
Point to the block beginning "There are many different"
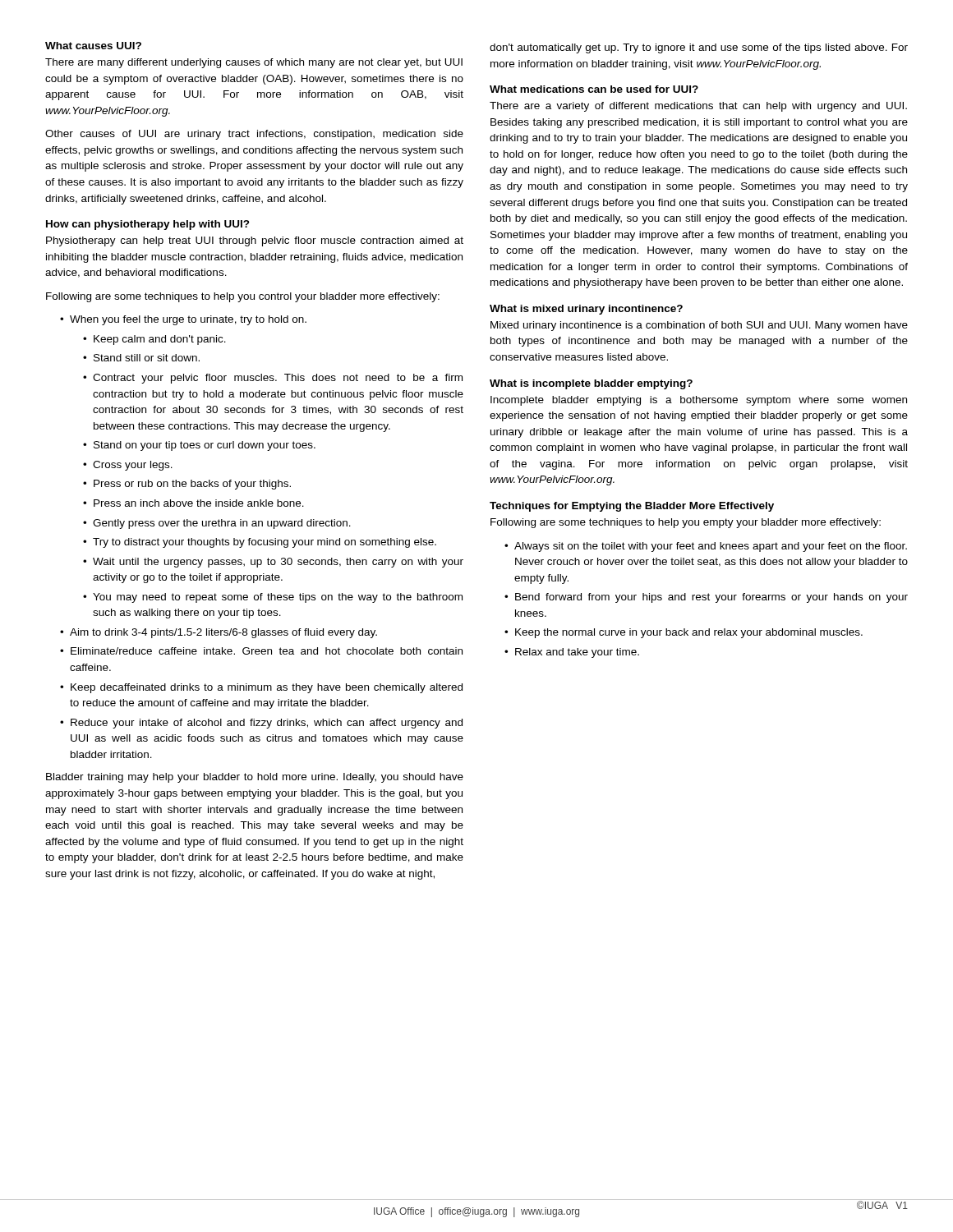click(x=254, y=86)
